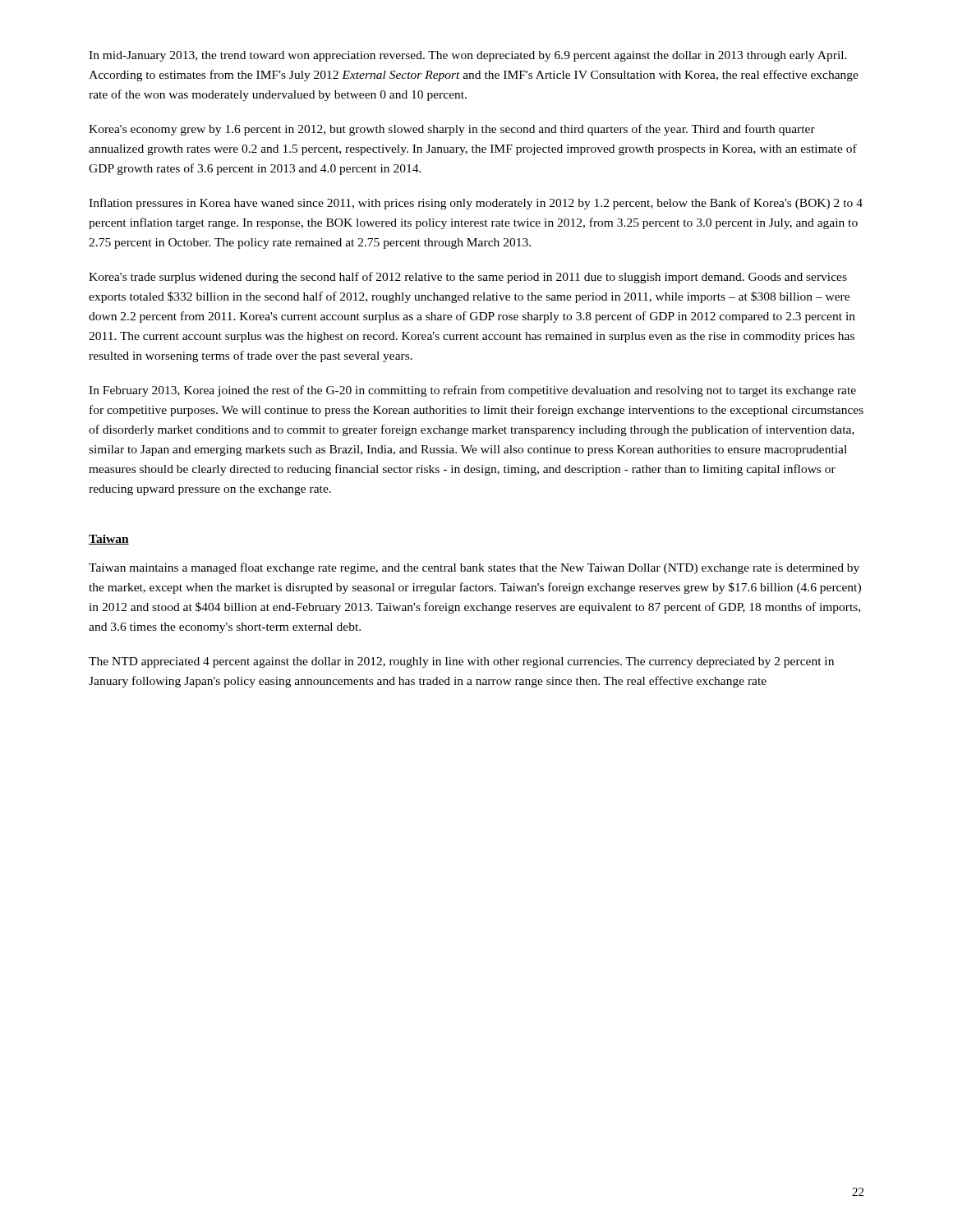
Task: Point to the block starting "Taiwan maintains a managed"
Action: pos(475,597)
